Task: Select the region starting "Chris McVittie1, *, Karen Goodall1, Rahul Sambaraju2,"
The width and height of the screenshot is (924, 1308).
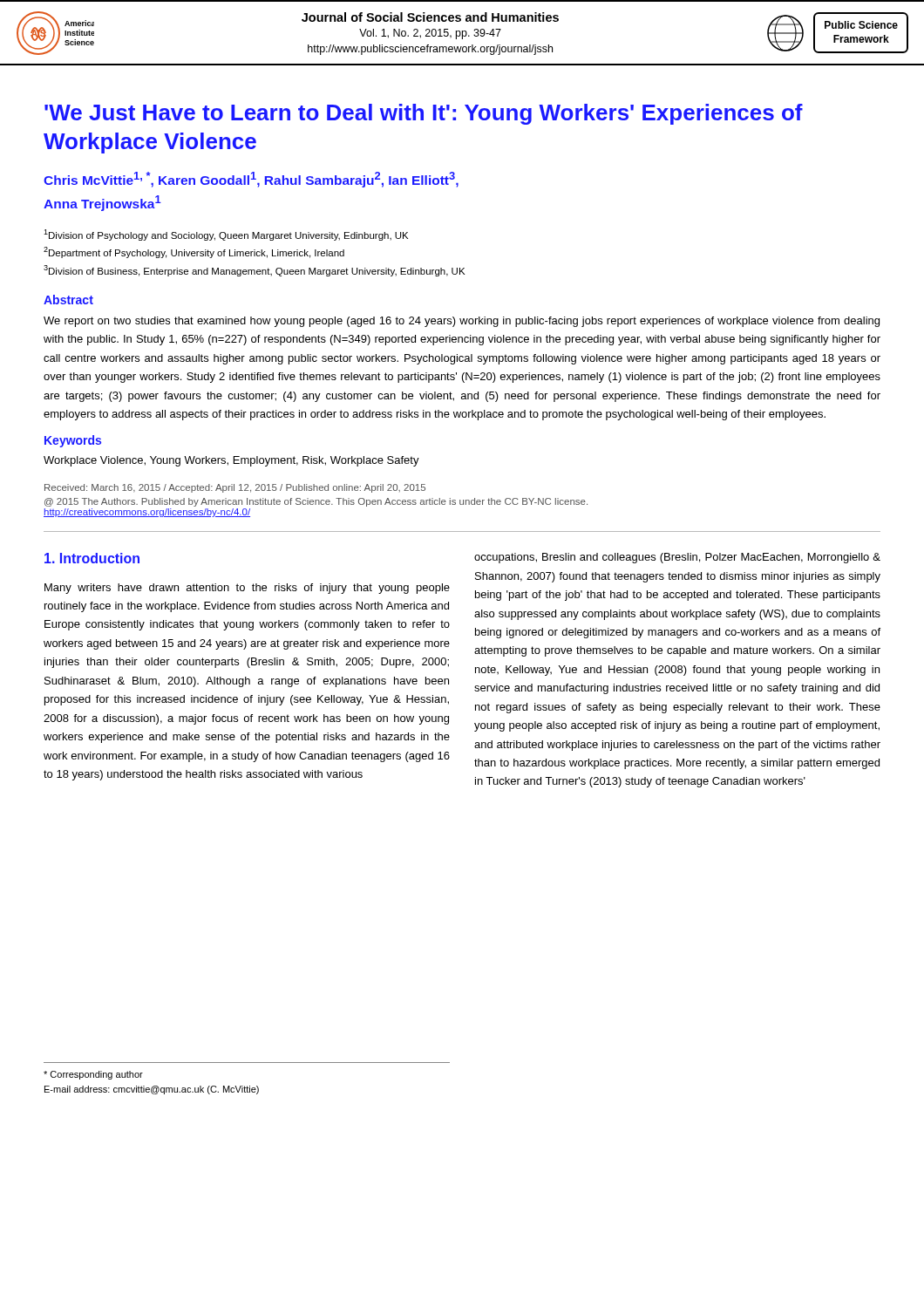Action: point(251,190)
